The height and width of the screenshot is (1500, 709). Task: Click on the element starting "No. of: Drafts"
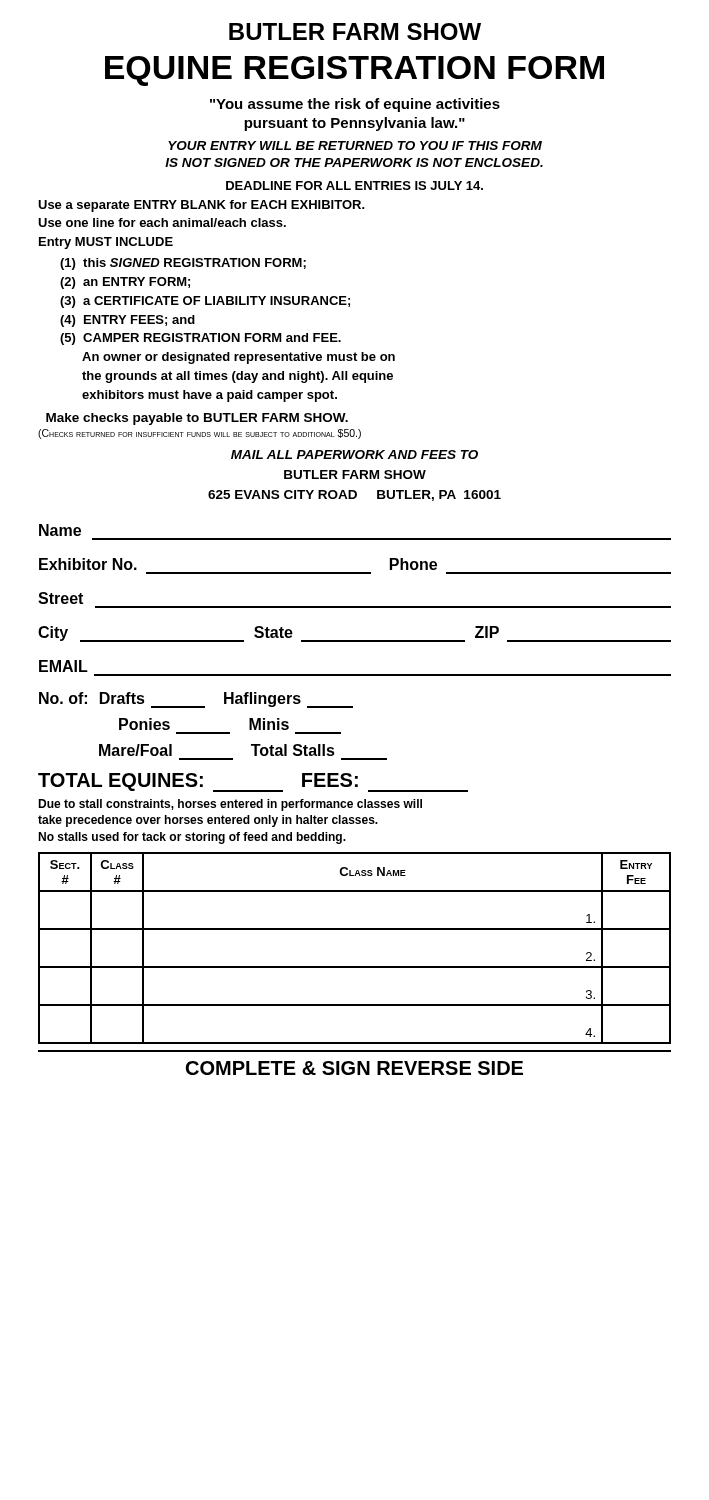106,700
